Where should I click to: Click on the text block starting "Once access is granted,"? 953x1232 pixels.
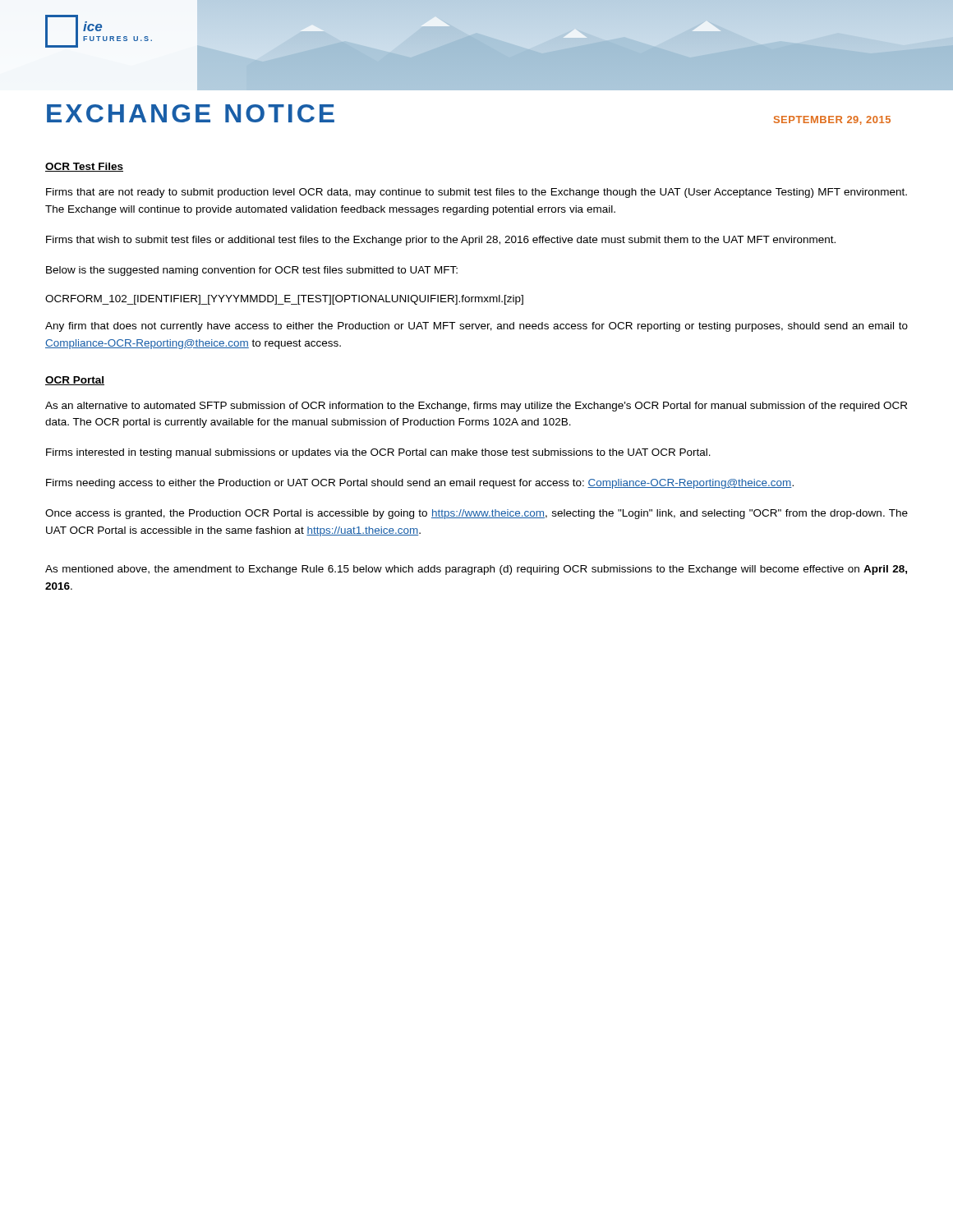[476, 522]
